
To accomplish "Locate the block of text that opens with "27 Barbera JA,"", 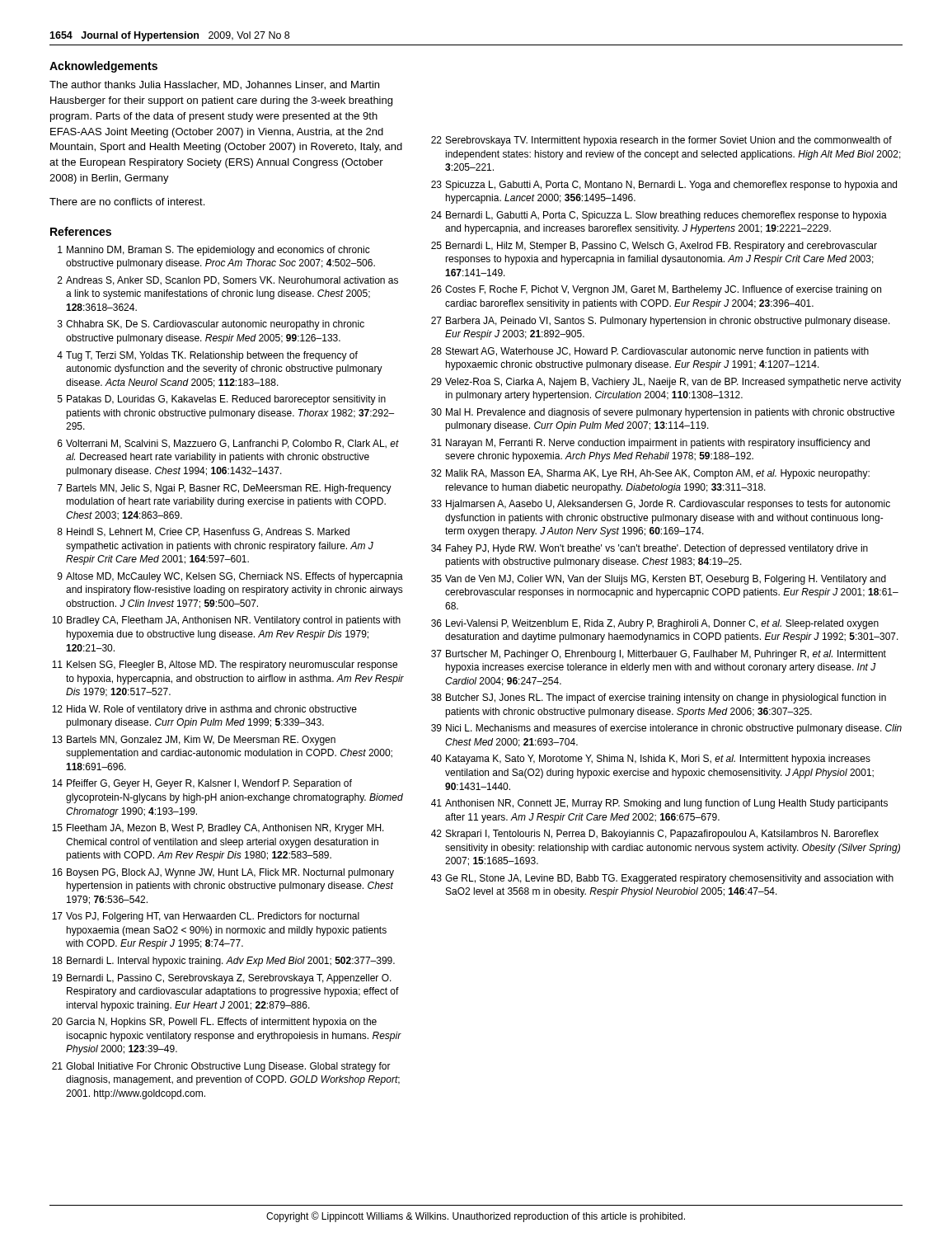I will click(666, 327).
